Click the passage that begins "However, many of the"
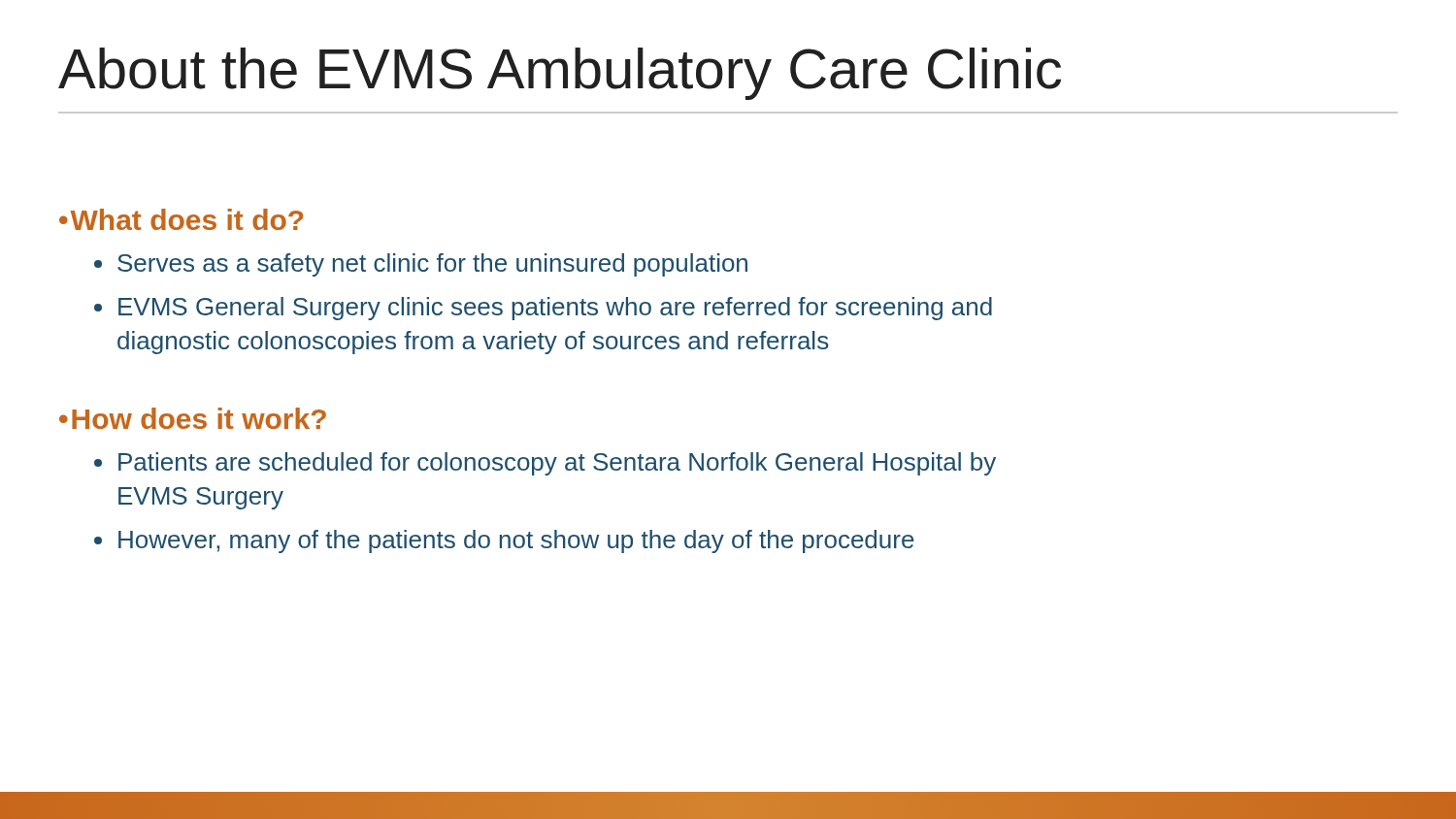The width and height of the screenshot is (1456, 819). tap(516, 540)
